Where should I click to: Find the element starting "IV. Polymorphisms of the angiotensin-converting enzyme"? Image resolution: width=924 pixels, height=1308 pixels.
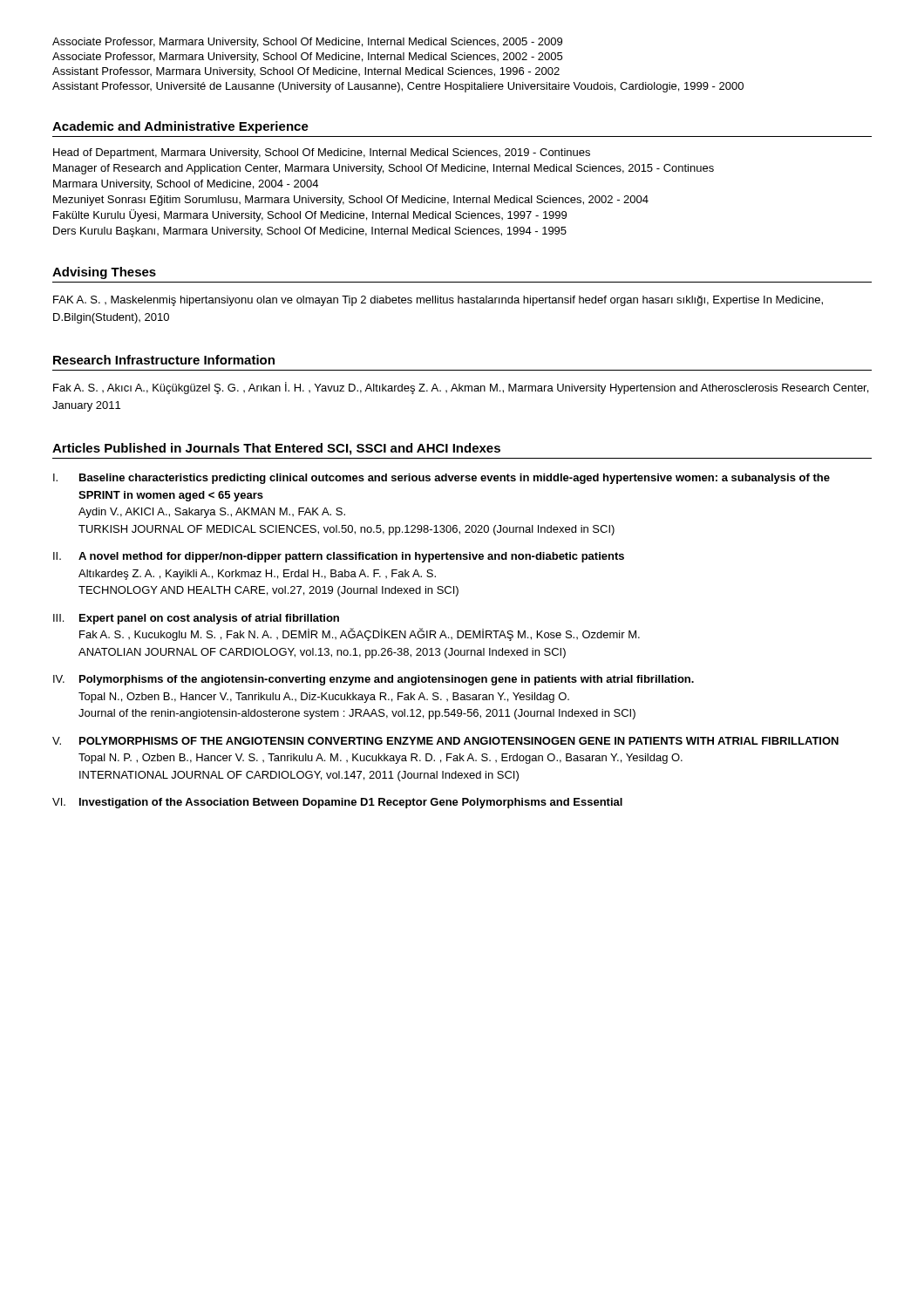373,696
